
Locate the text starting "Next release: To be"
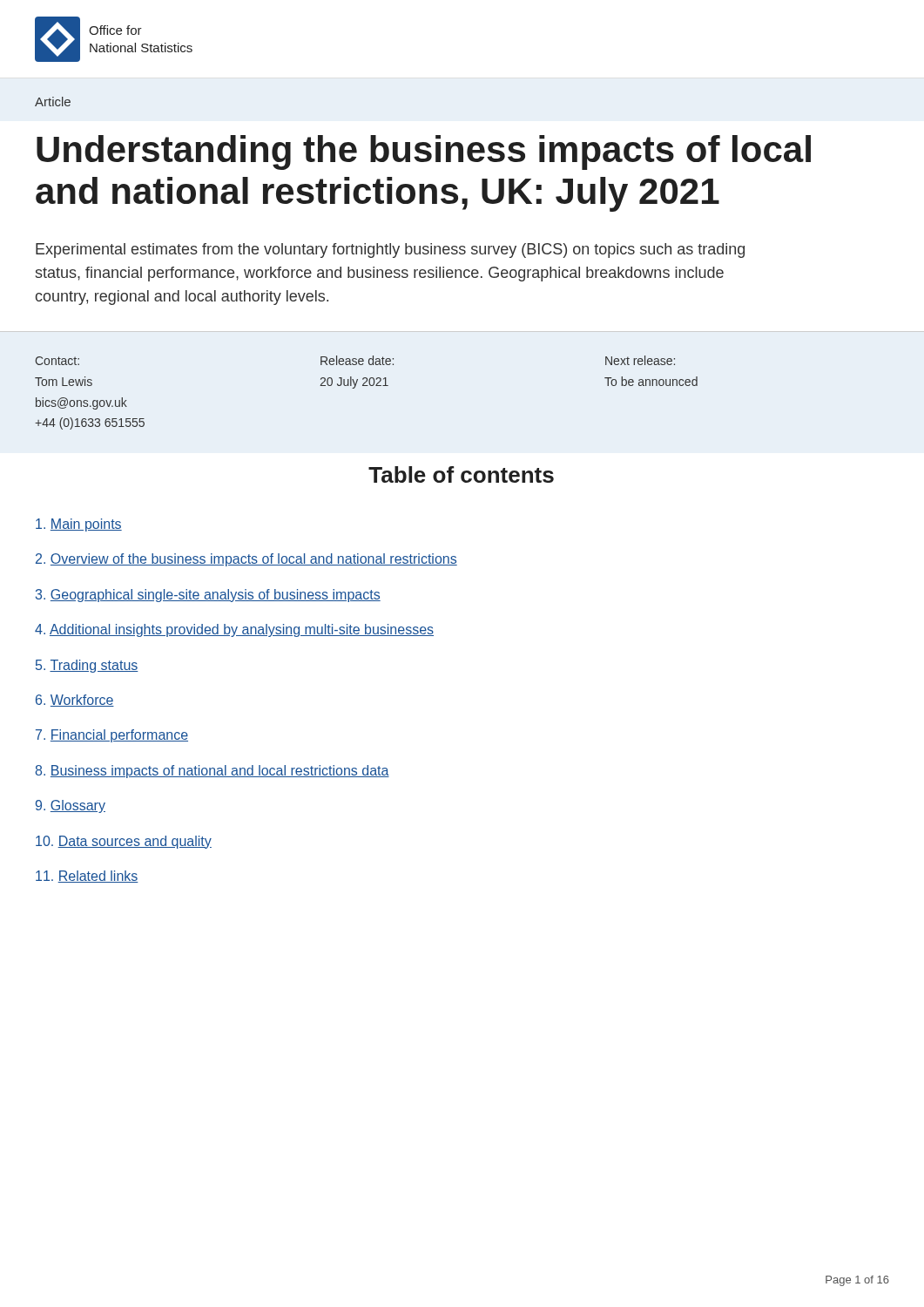pyautogui.click(x=651, y=371)
